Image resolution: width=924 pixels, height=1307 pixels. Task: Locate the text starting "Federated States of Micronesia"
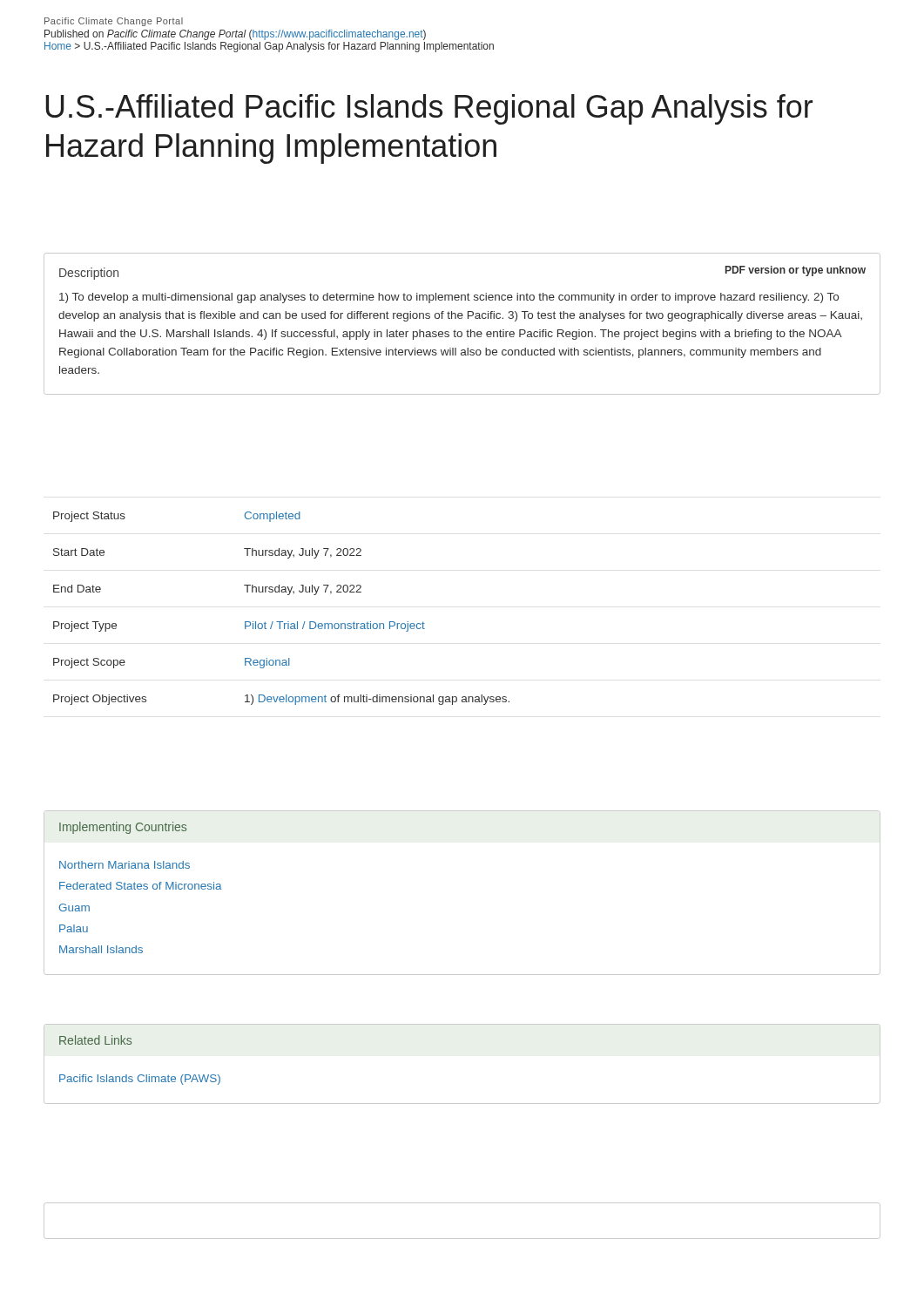[x=141, y=886]
